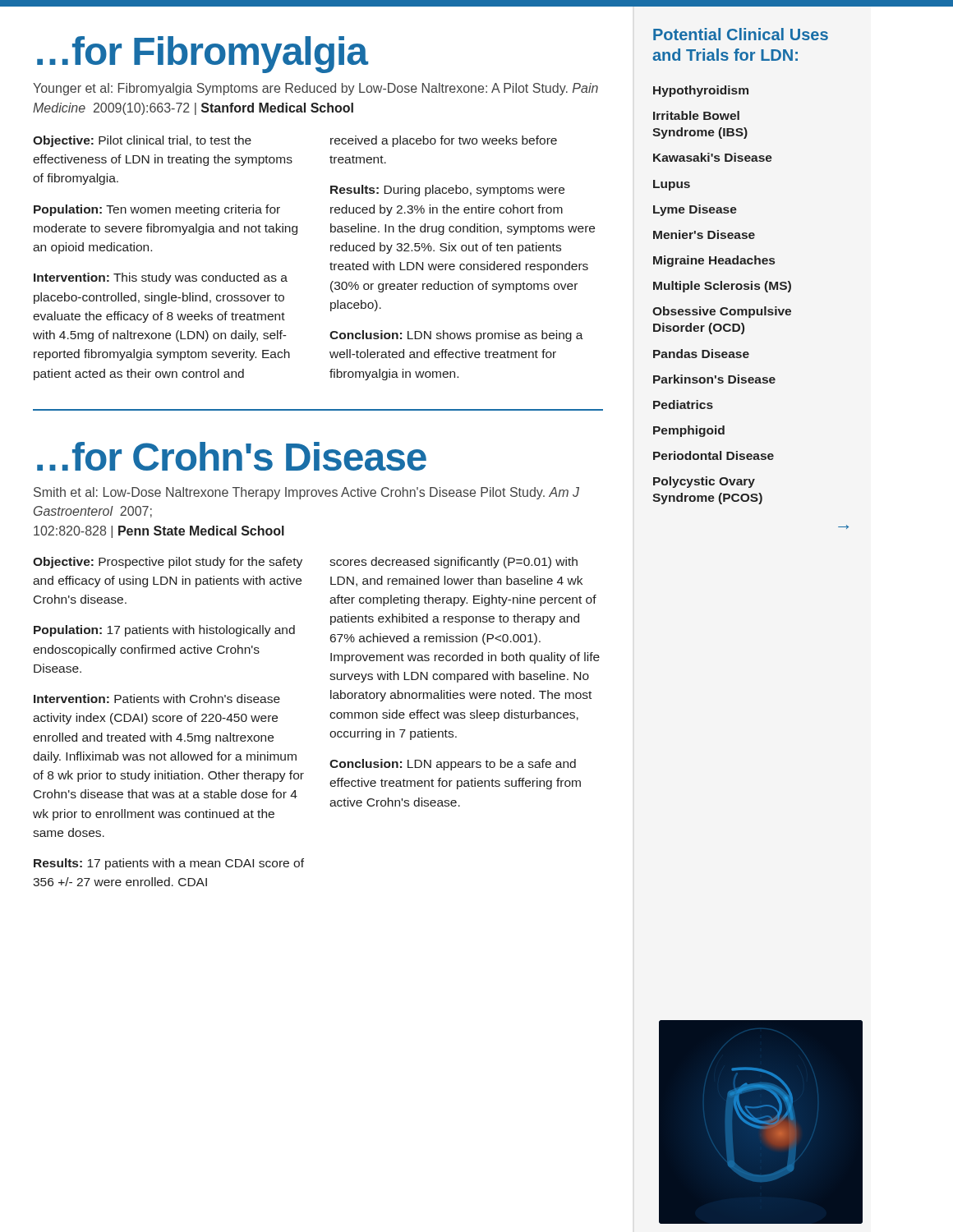Find the text block with the text "Conclusion: LDN appears to be a"
Image resolution: width=953 pixels, height=1232 pixels.
pos(456,783)
